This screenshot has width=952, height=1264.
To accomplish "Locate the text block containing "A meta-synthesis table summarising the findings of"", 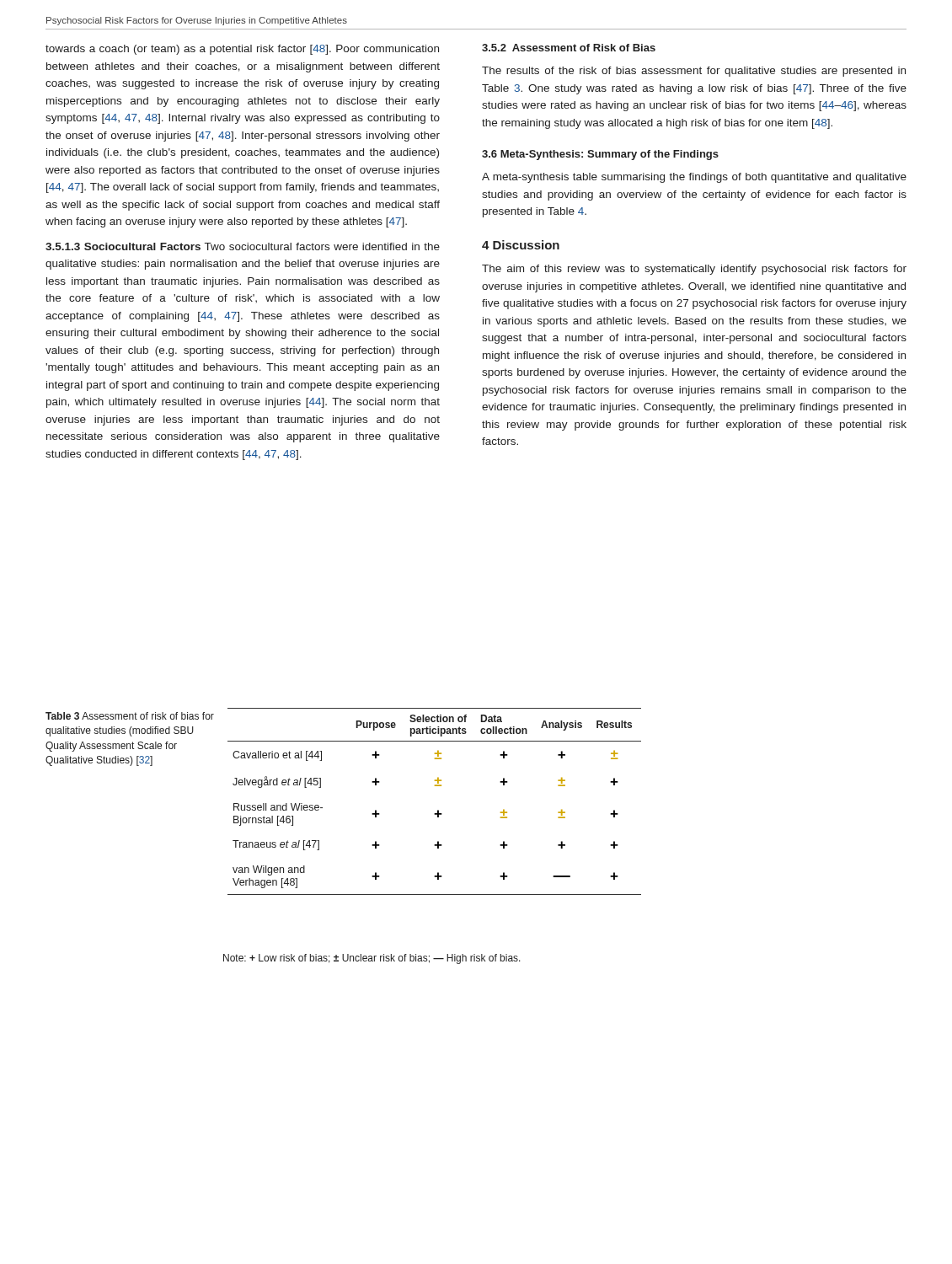I will click(694, 195).
